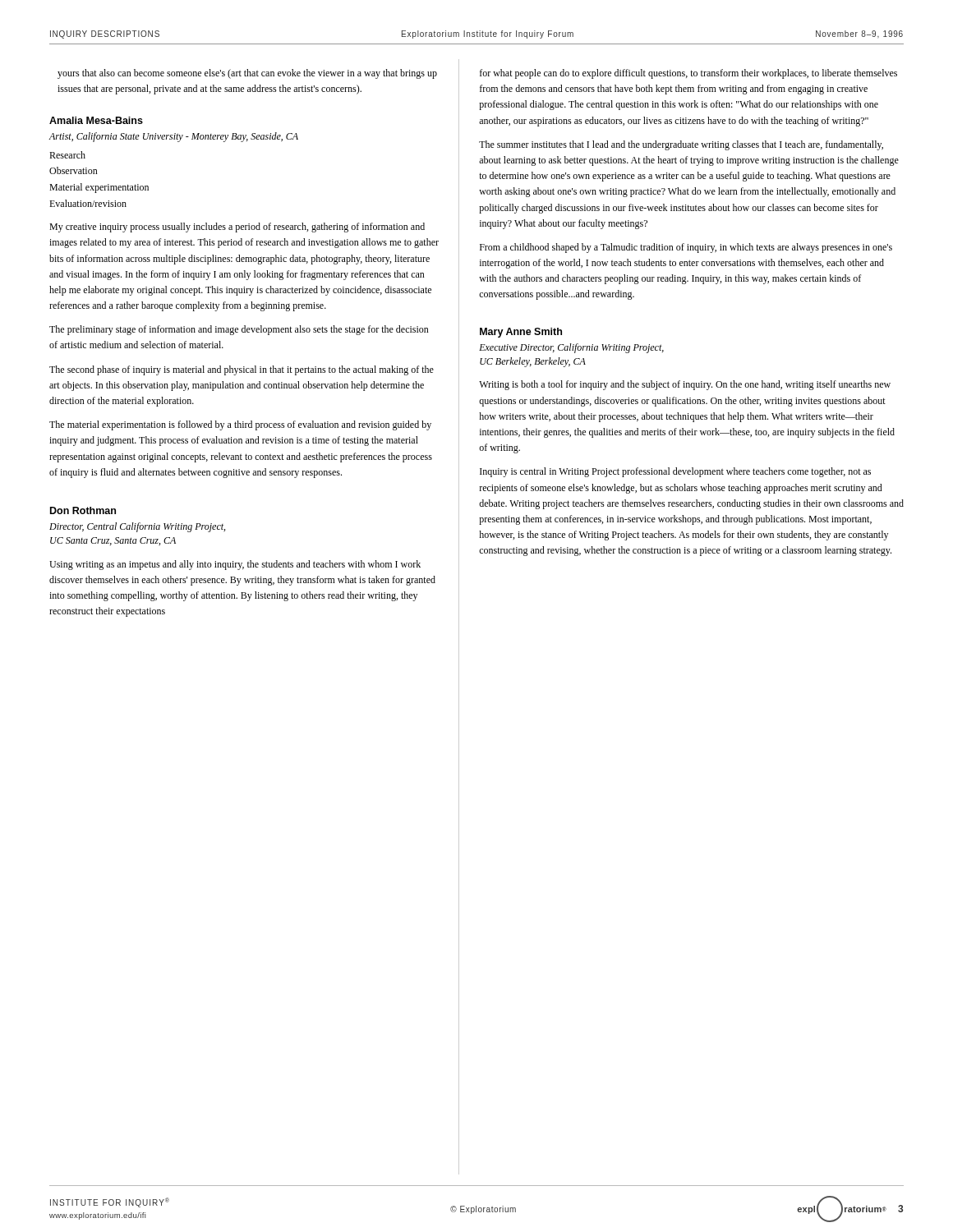
Task: Click on the text starting "The preliminary stage of information and"
Action: click(239, 337)
